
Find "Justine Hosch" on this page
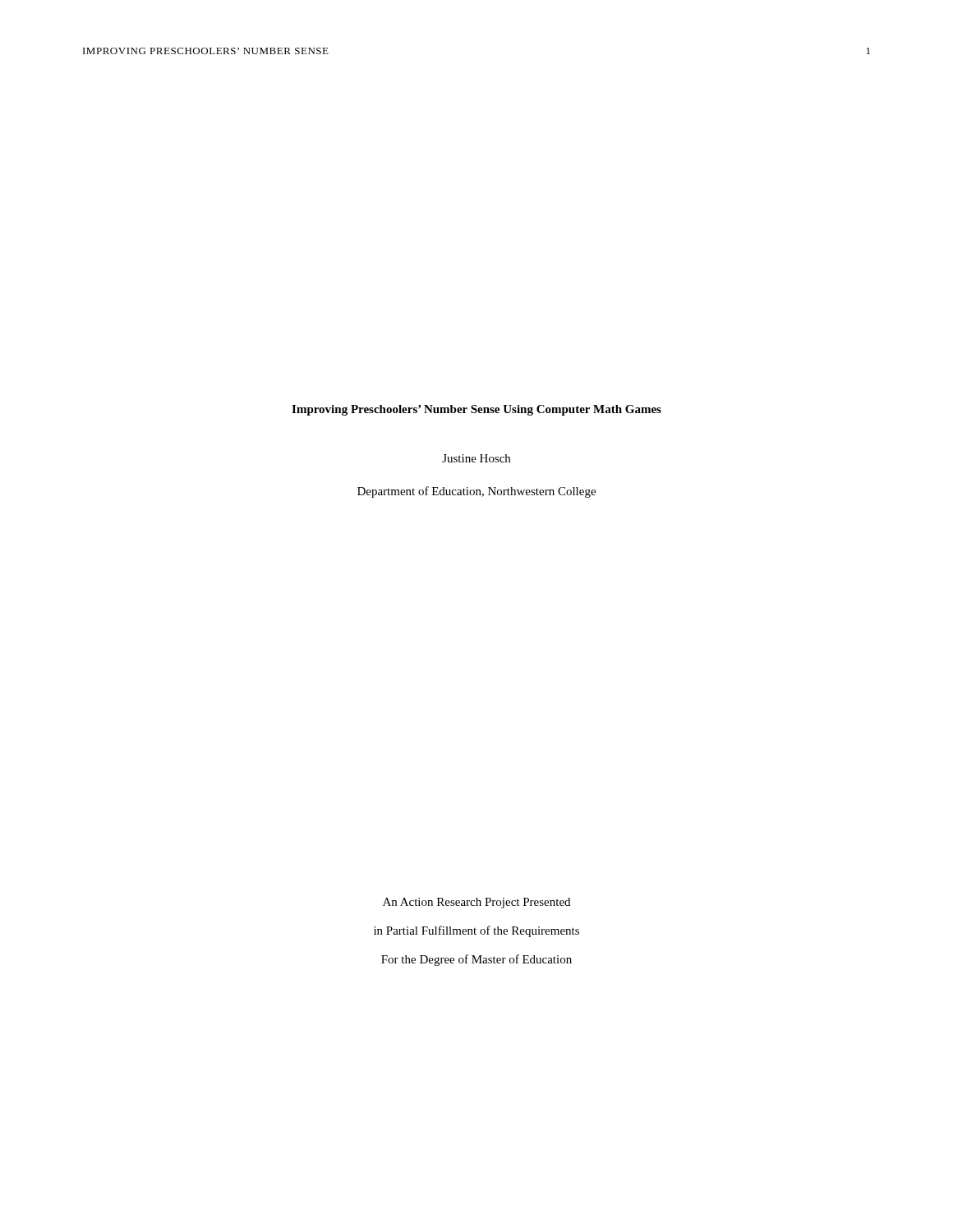[476, 458]
